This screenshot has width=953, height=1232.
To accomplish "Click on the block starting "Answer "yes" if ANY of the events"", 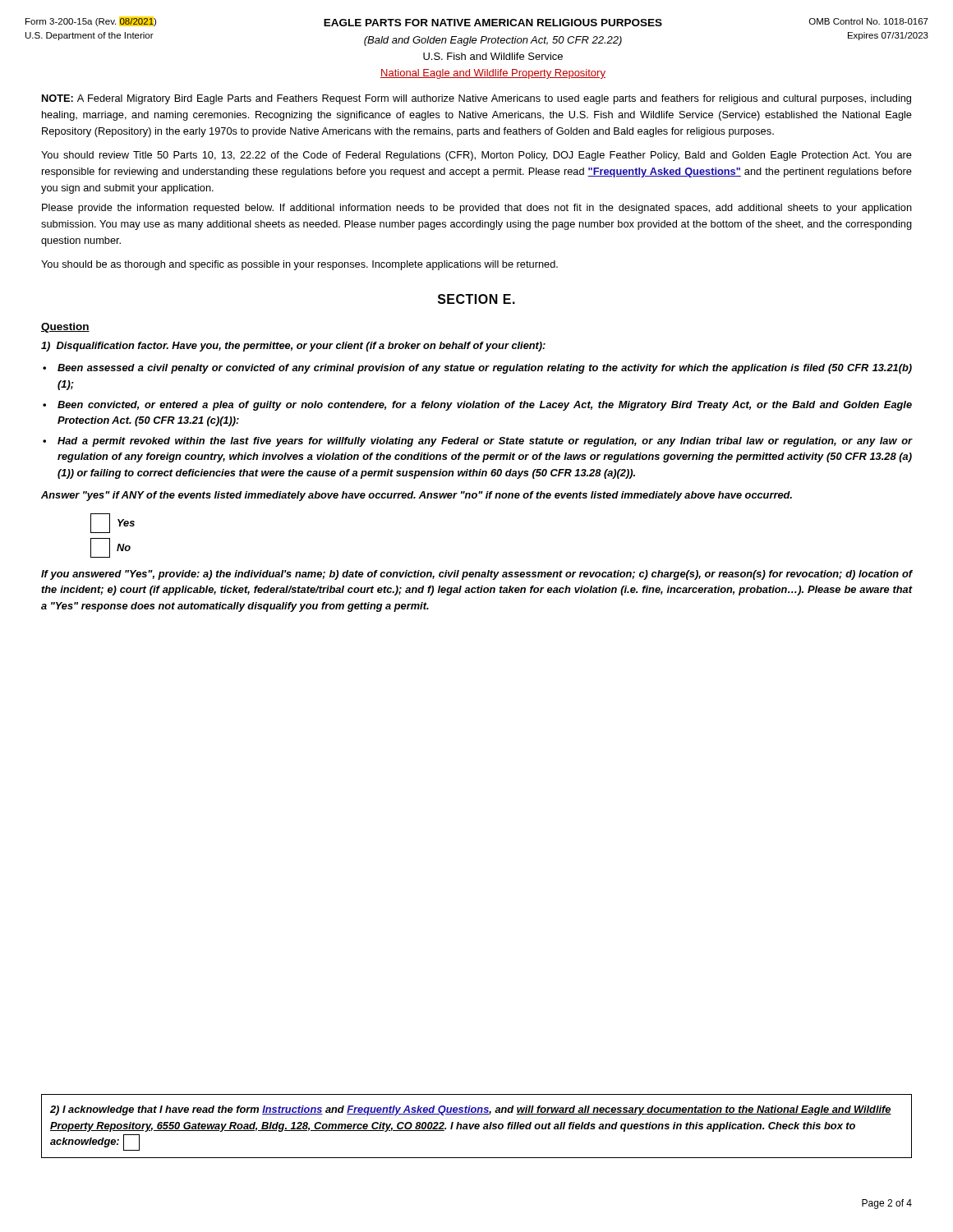I will [417, 495].
